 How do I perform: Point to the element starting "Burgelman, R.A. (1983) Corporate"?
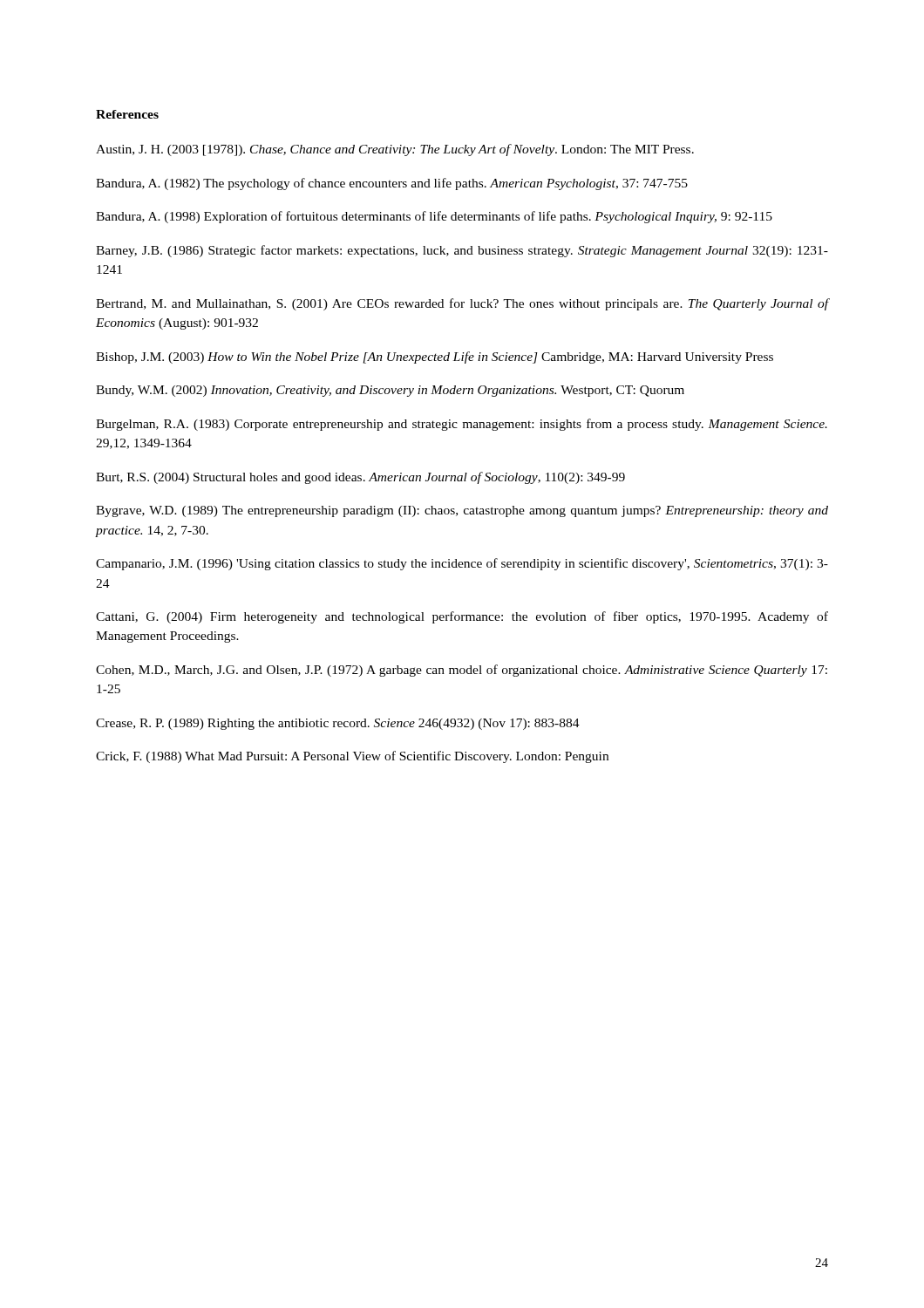click(462, 433)
